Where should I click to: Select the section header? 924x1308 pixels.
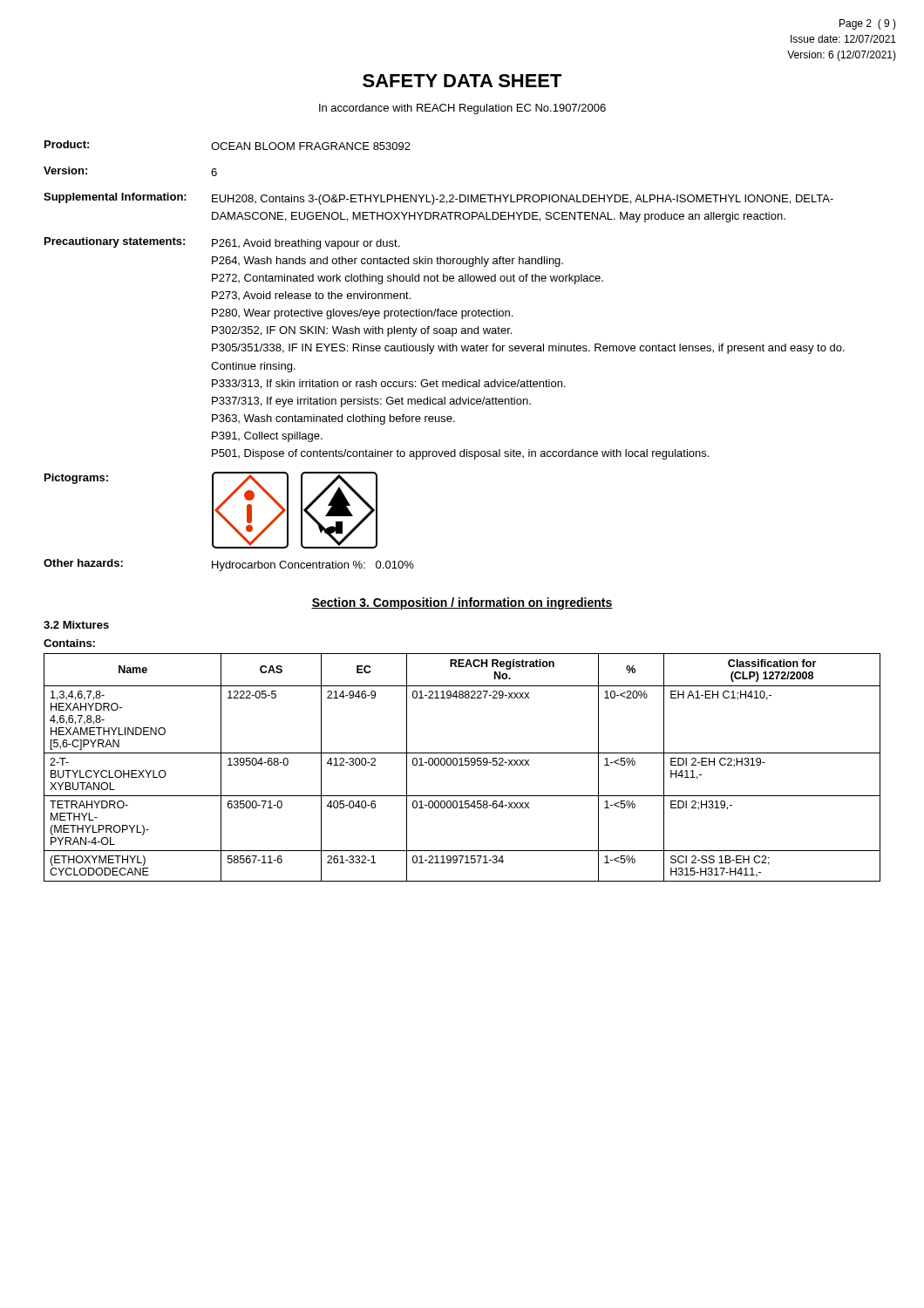click(462, 602)
